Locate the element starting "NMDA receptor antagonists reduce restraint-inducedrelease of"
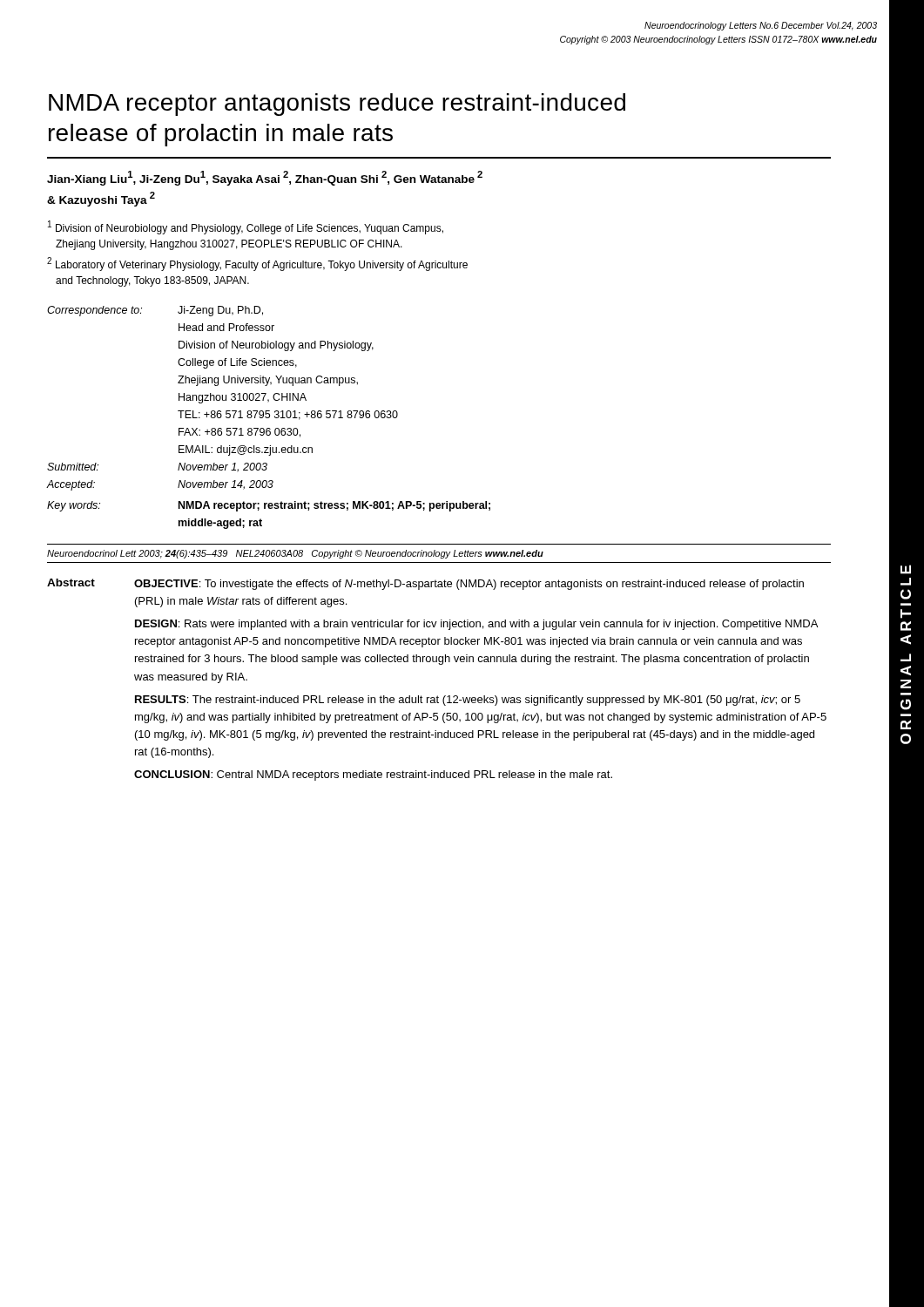This screenshot has height=1307, width=924. (439, 118)
